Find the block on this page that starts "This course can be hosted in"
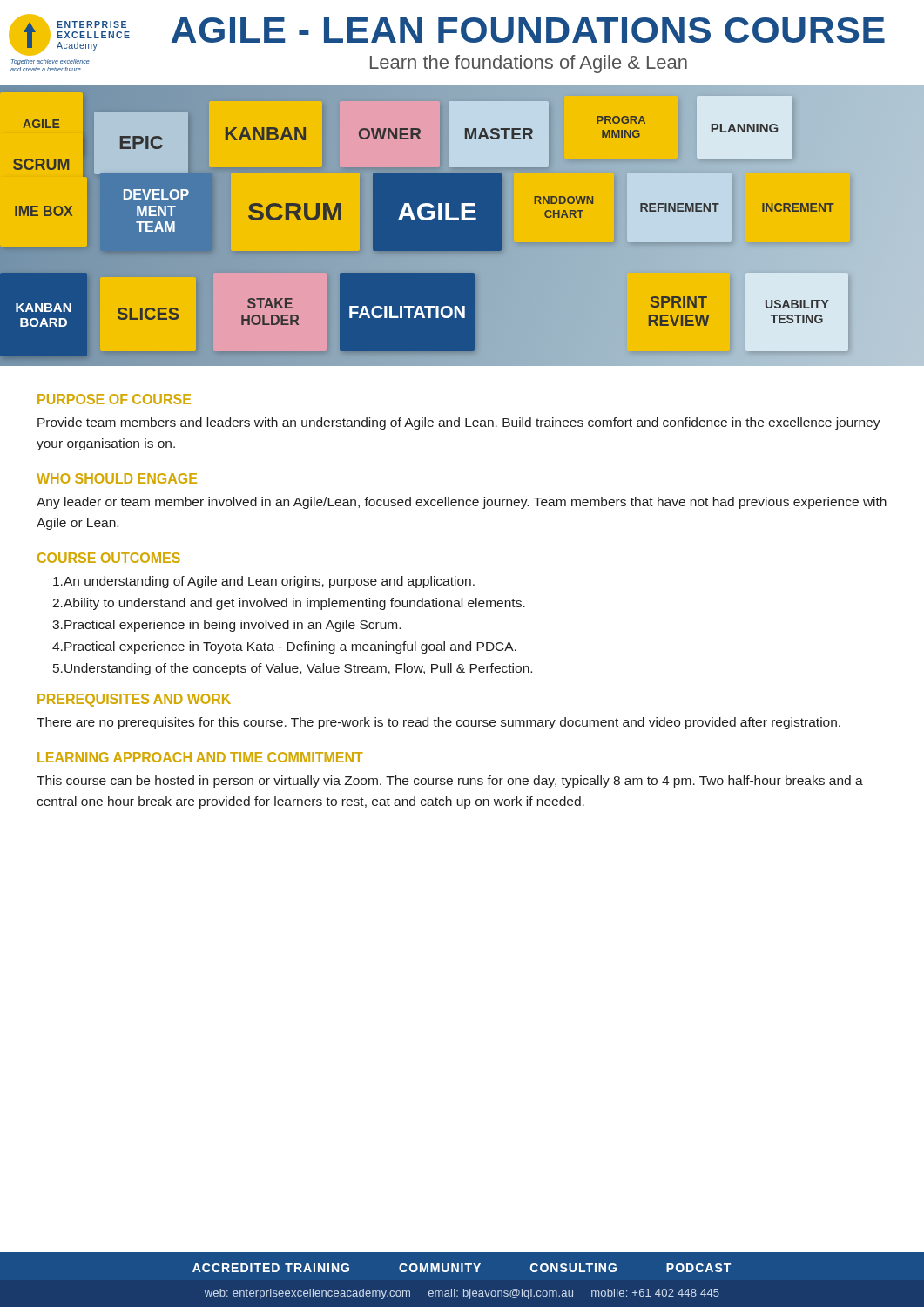This screenshot has height=1307, width=924. pos(450,791)
